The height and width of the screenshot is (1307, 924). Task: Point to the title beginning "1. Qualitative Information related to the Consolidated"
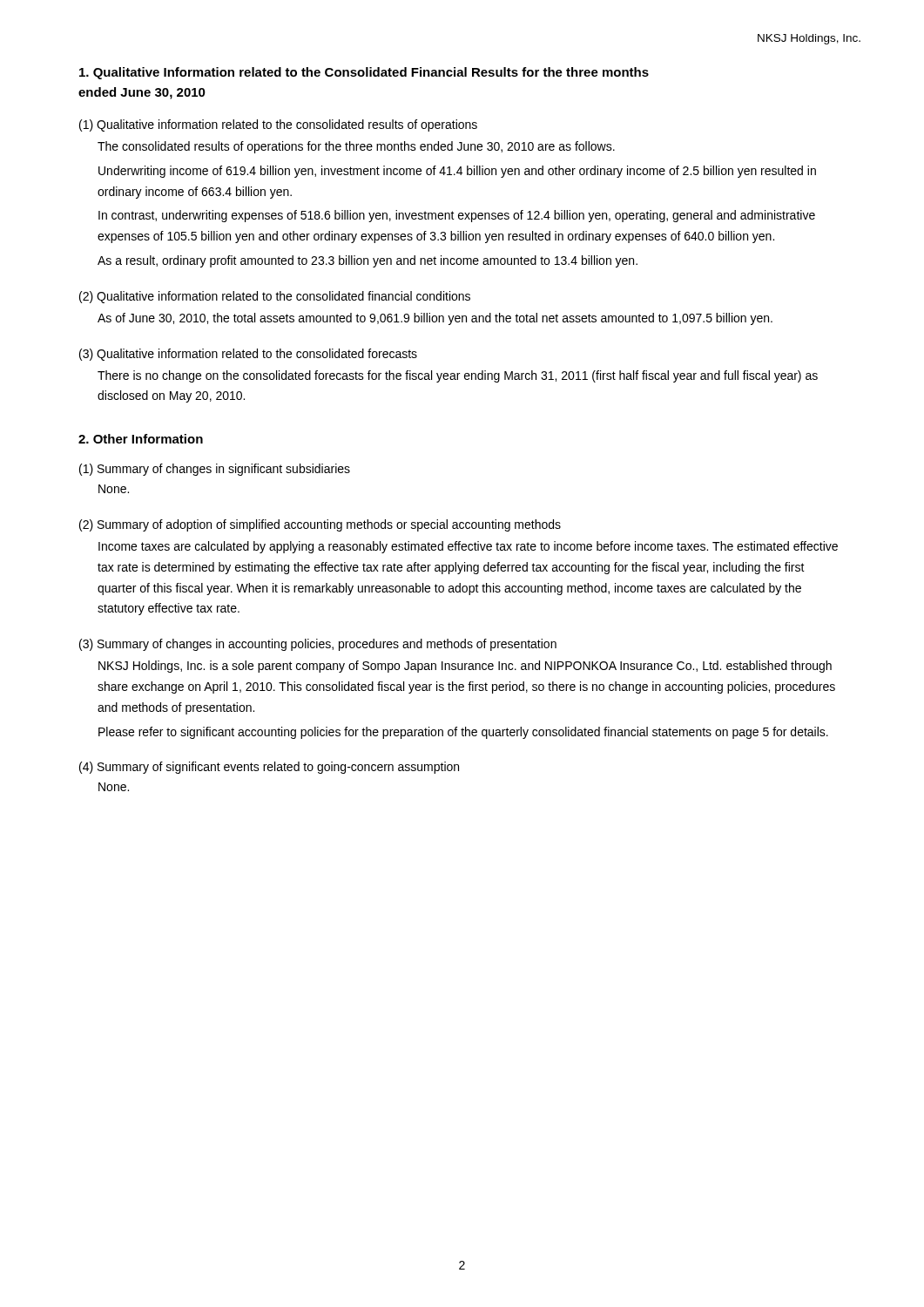click(x=364, y=82)
